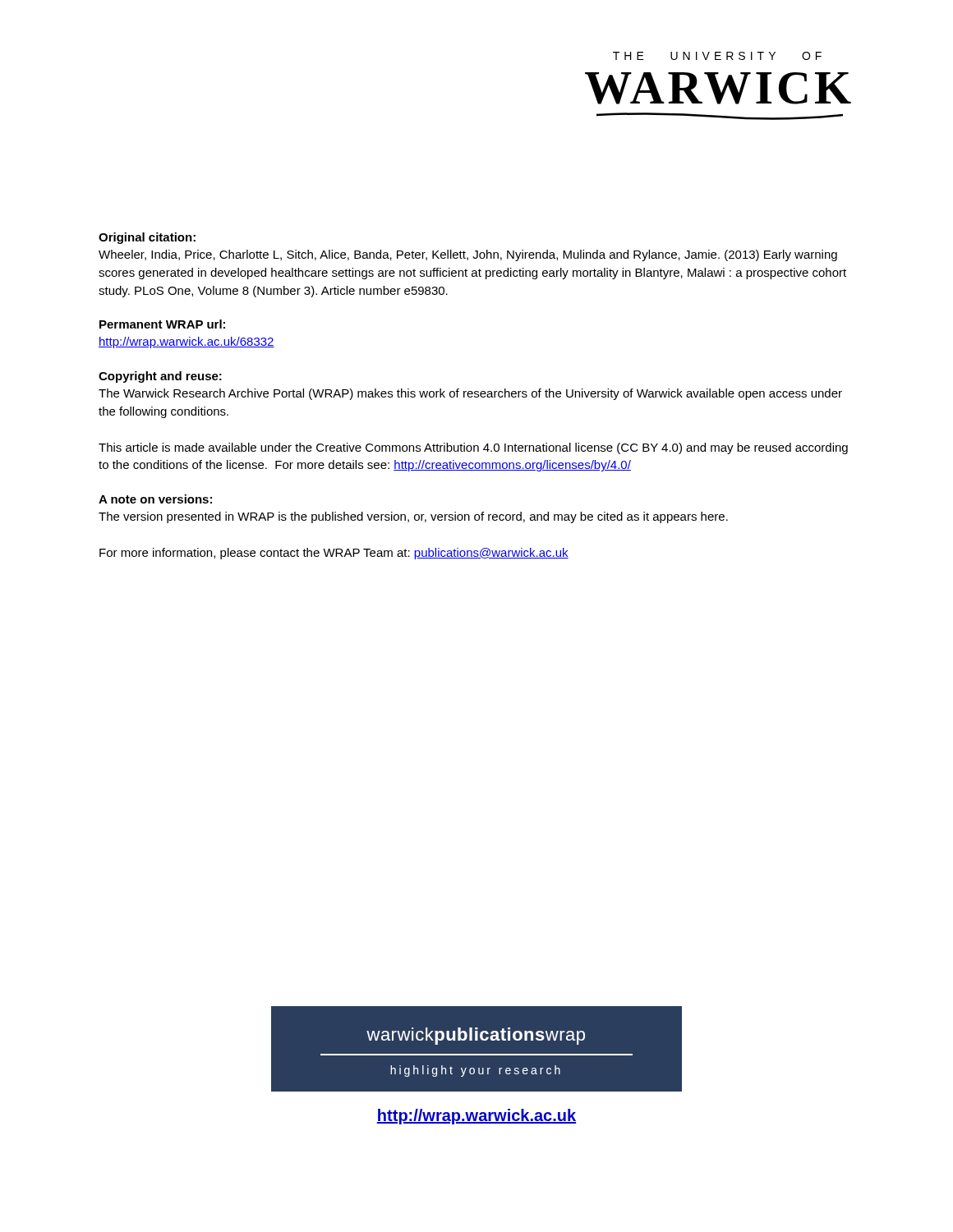
Task: Locate the text block with the text "This article is made available under the Creative"
Action: click(x=476, y=456)
